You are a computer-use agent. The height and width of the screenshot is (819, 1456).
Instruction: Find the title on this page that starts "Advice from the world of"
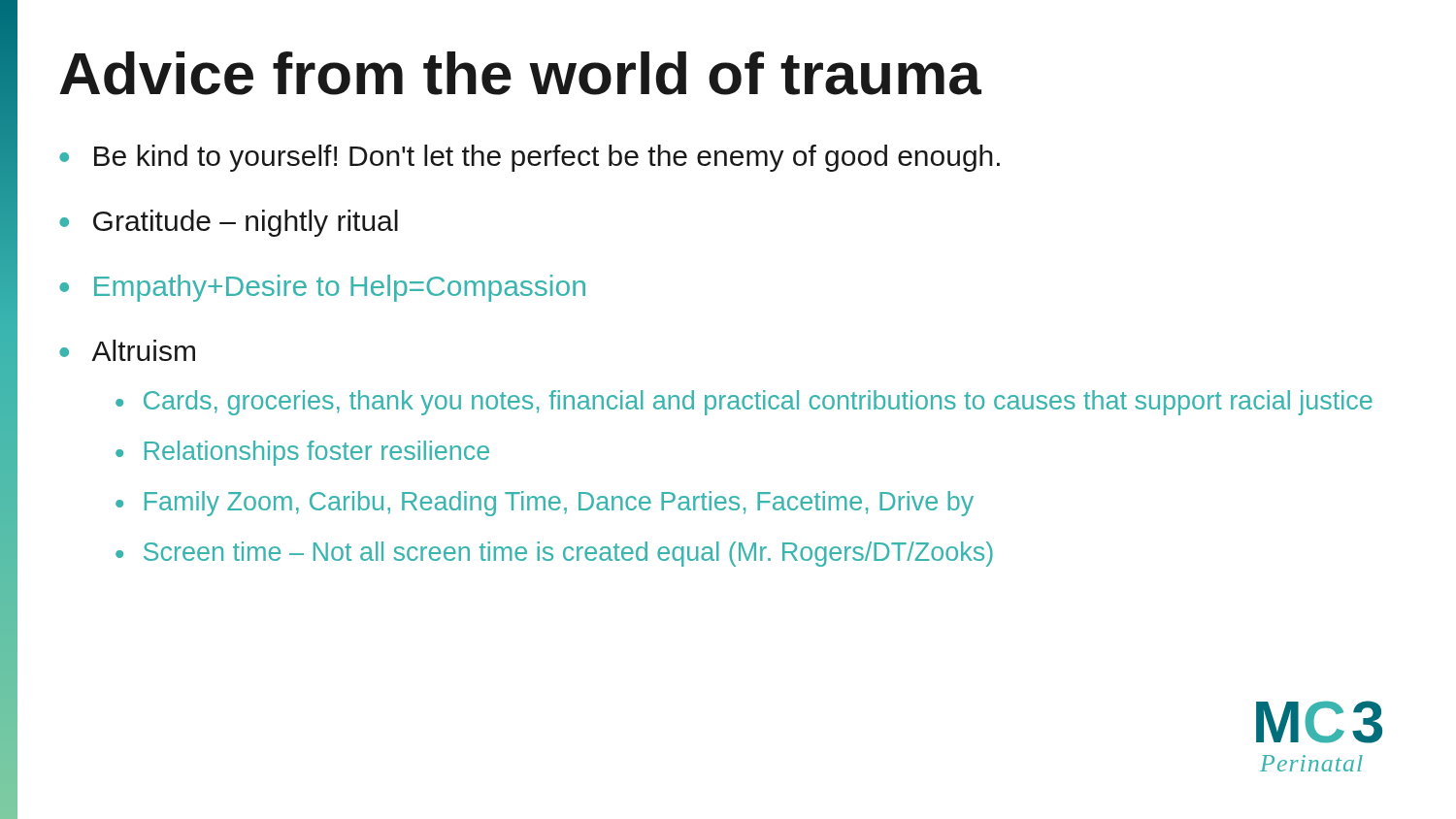(733, 73)
